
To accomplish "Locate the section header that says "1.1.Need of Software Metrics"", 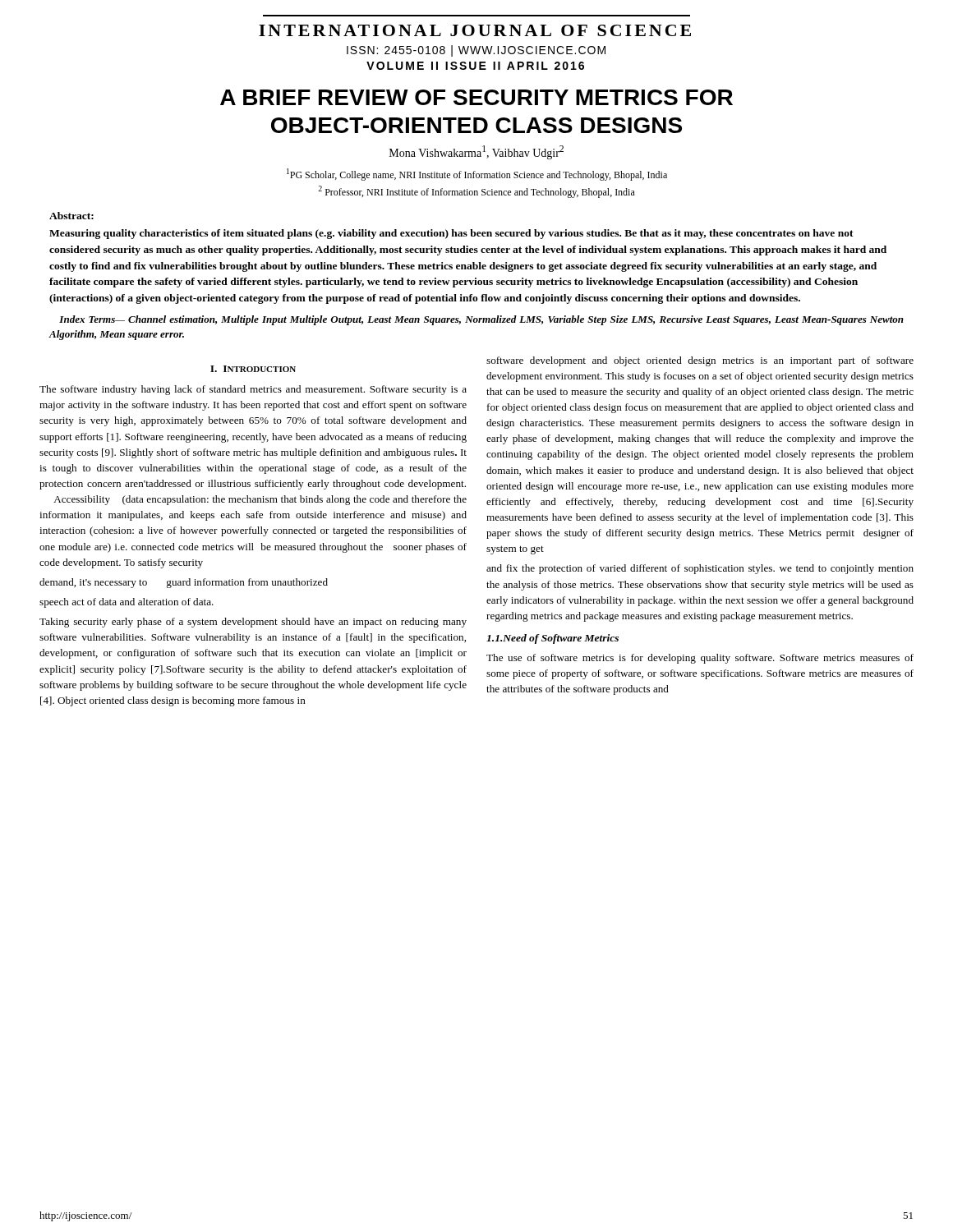I will (x=553, y=638).
